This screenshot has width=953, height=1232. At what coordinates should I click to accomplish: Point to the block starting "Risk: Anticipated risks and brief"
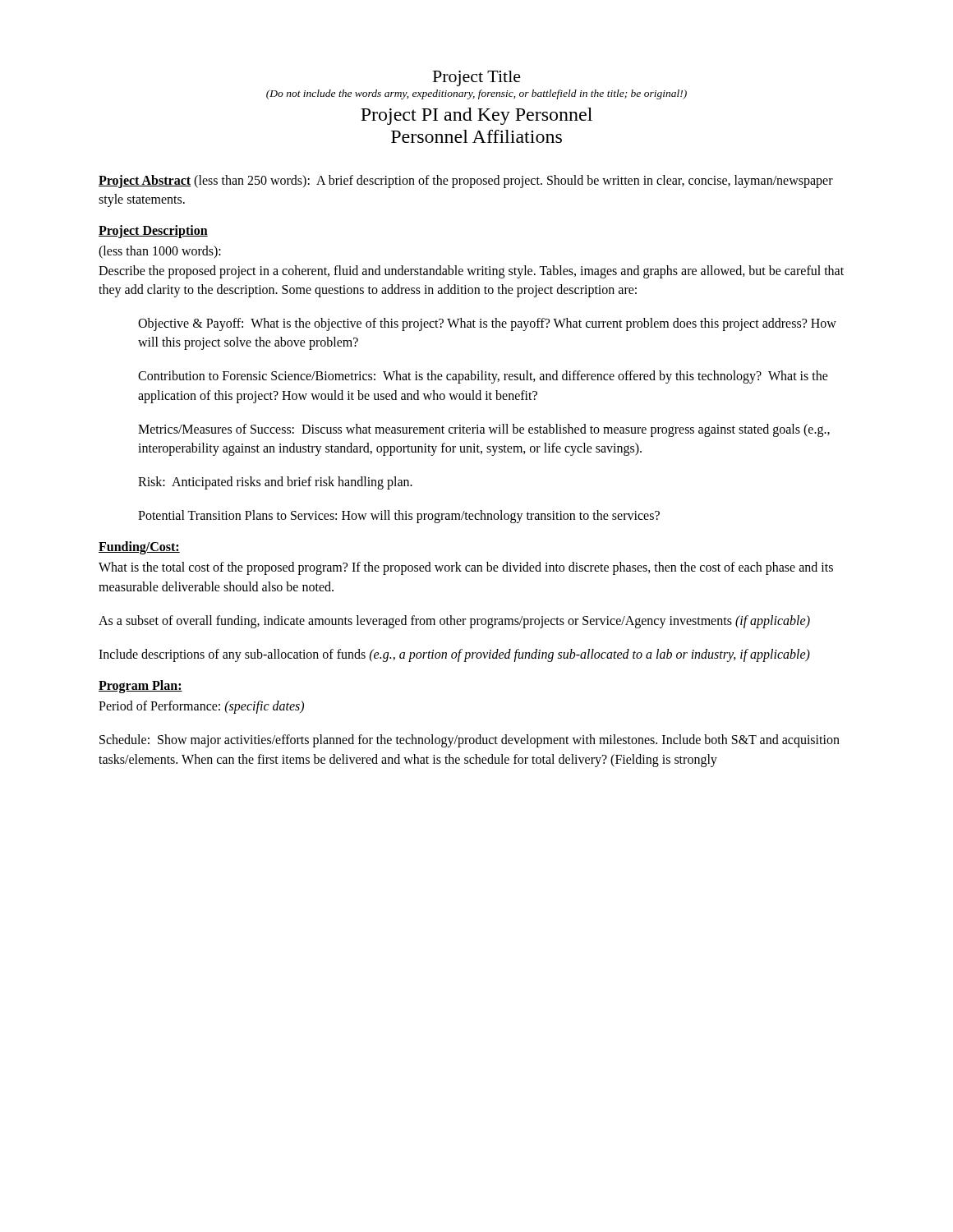click(x=275, y=483)
